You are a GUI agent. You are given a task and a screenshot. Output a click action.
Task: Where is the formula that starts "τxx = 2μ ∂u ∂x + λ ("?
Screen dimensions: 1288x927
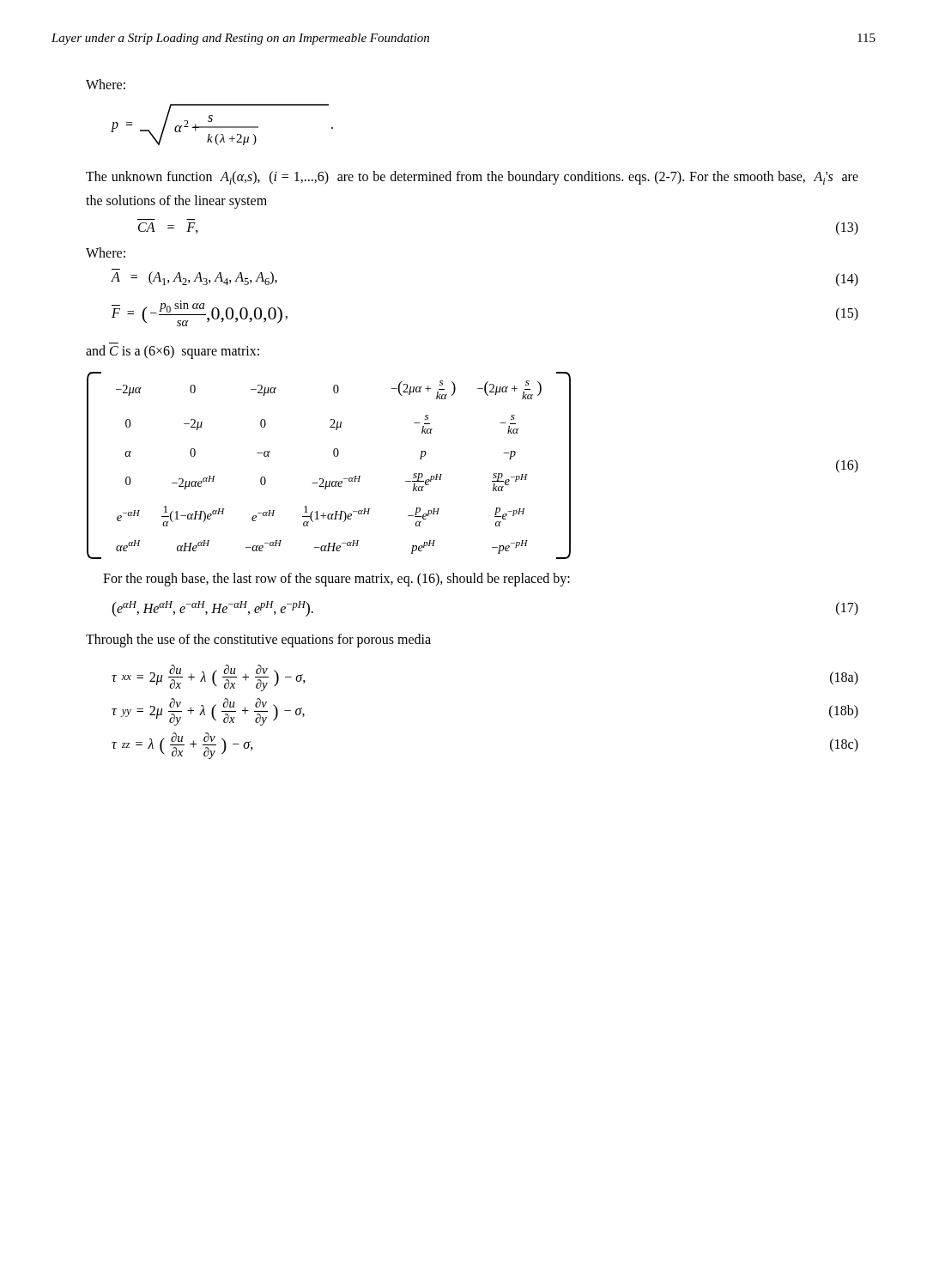(x=214, y=678)
